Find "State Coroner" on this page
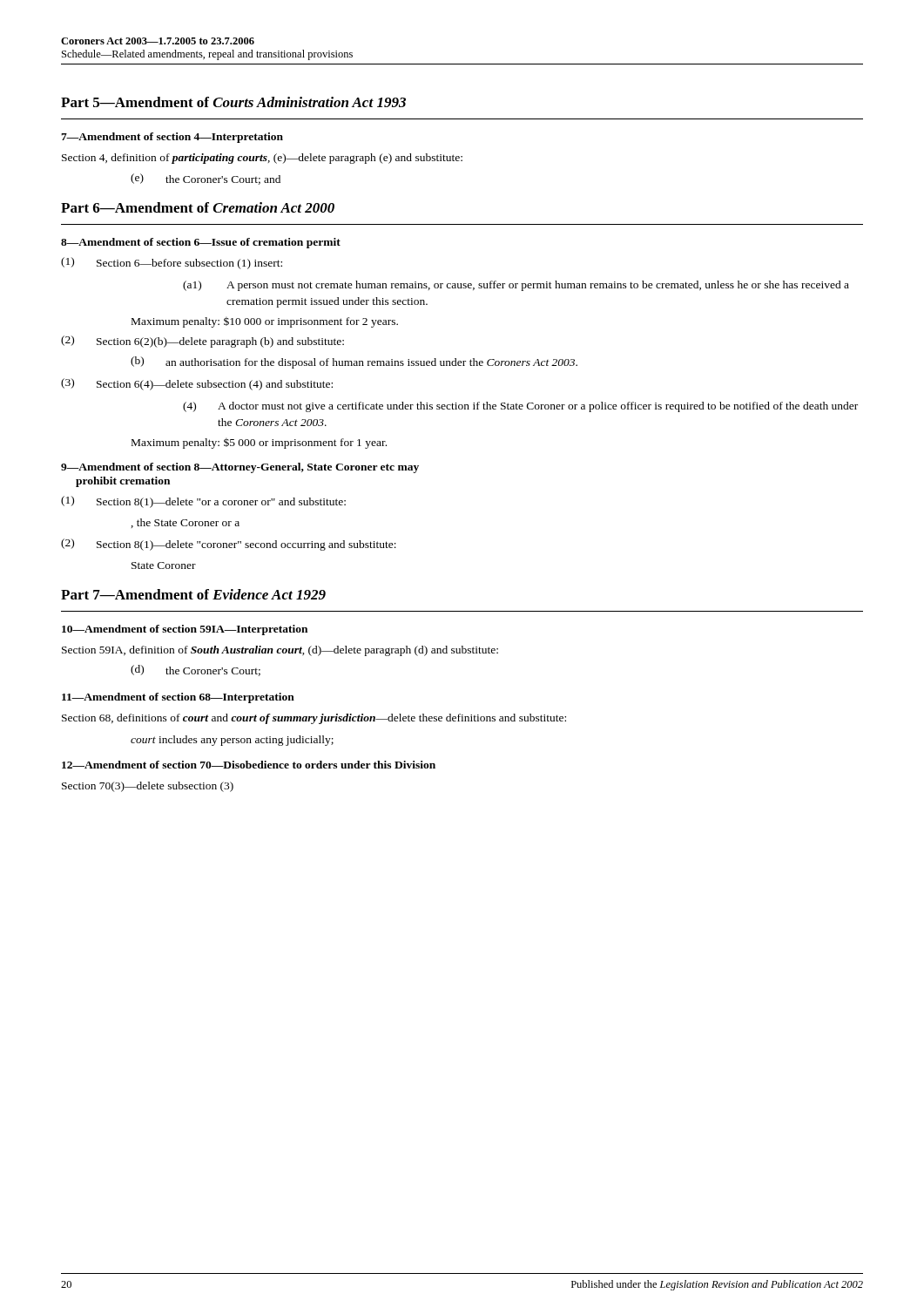 [164, 565]
